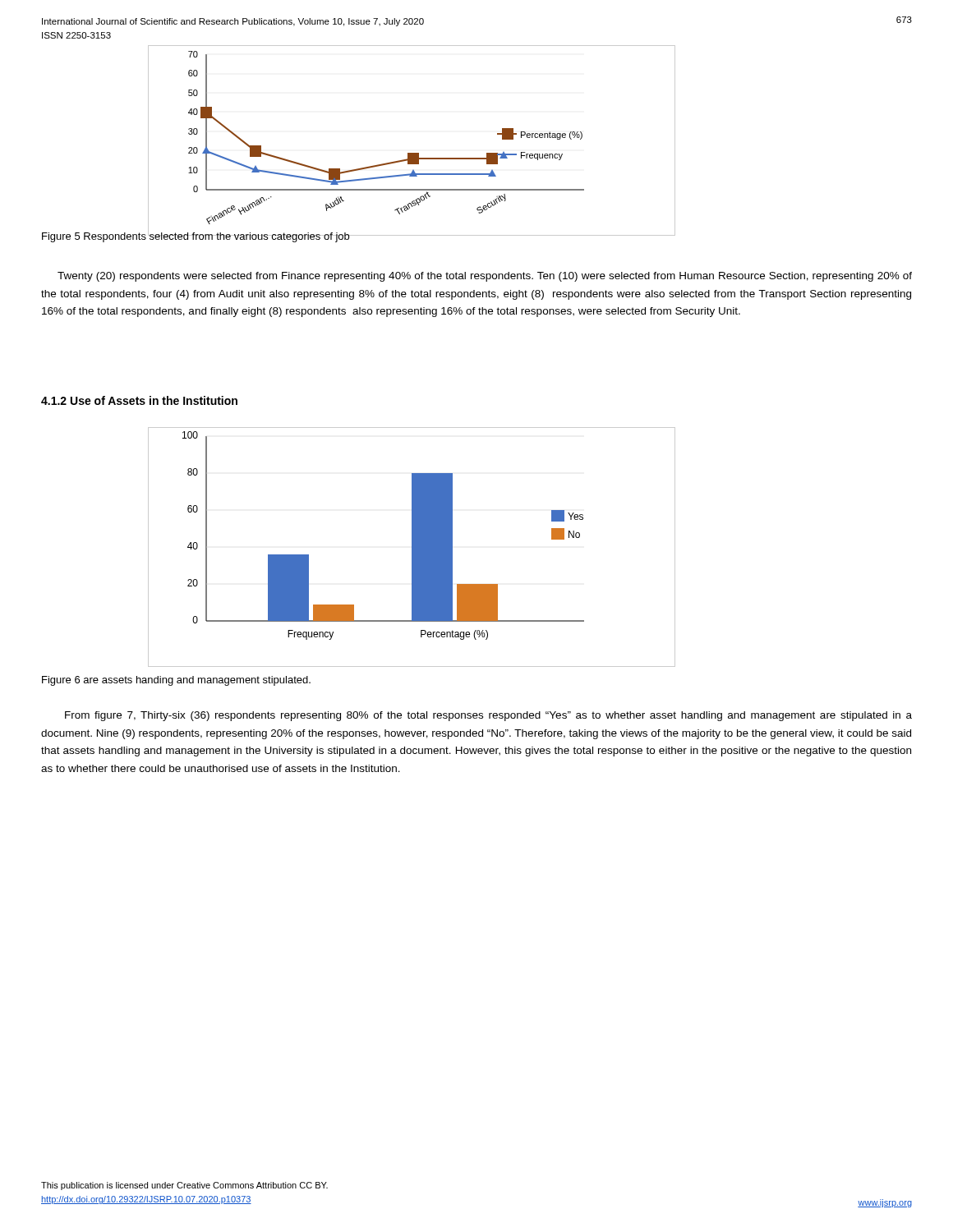The width and height of the screenshot is (953, 1232).
Task: Find the caption on this page that starts "Figure 6 are assets handing"
Action: 176,680
